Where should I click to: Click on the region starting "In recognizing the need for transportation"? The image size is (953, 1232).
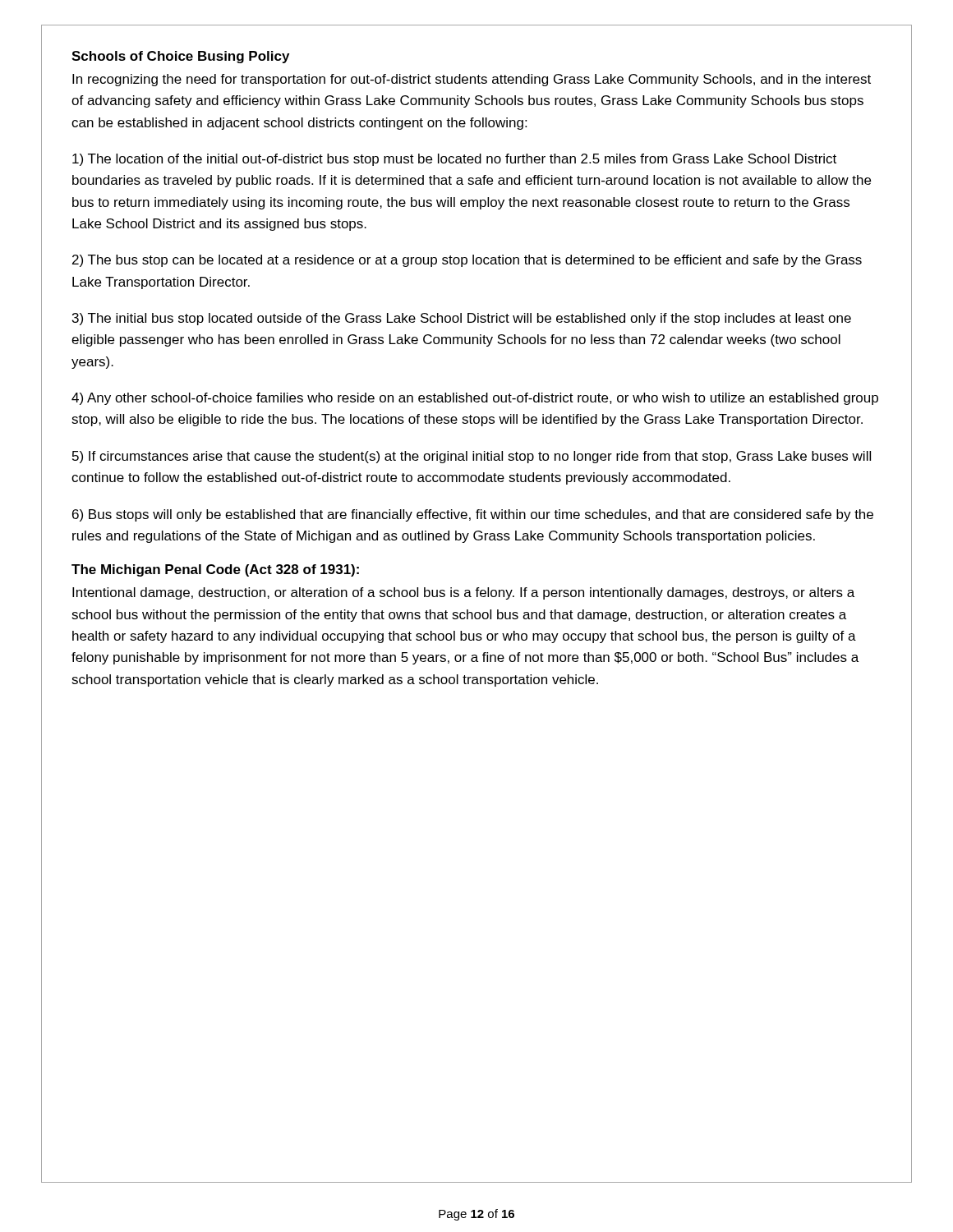471,101
